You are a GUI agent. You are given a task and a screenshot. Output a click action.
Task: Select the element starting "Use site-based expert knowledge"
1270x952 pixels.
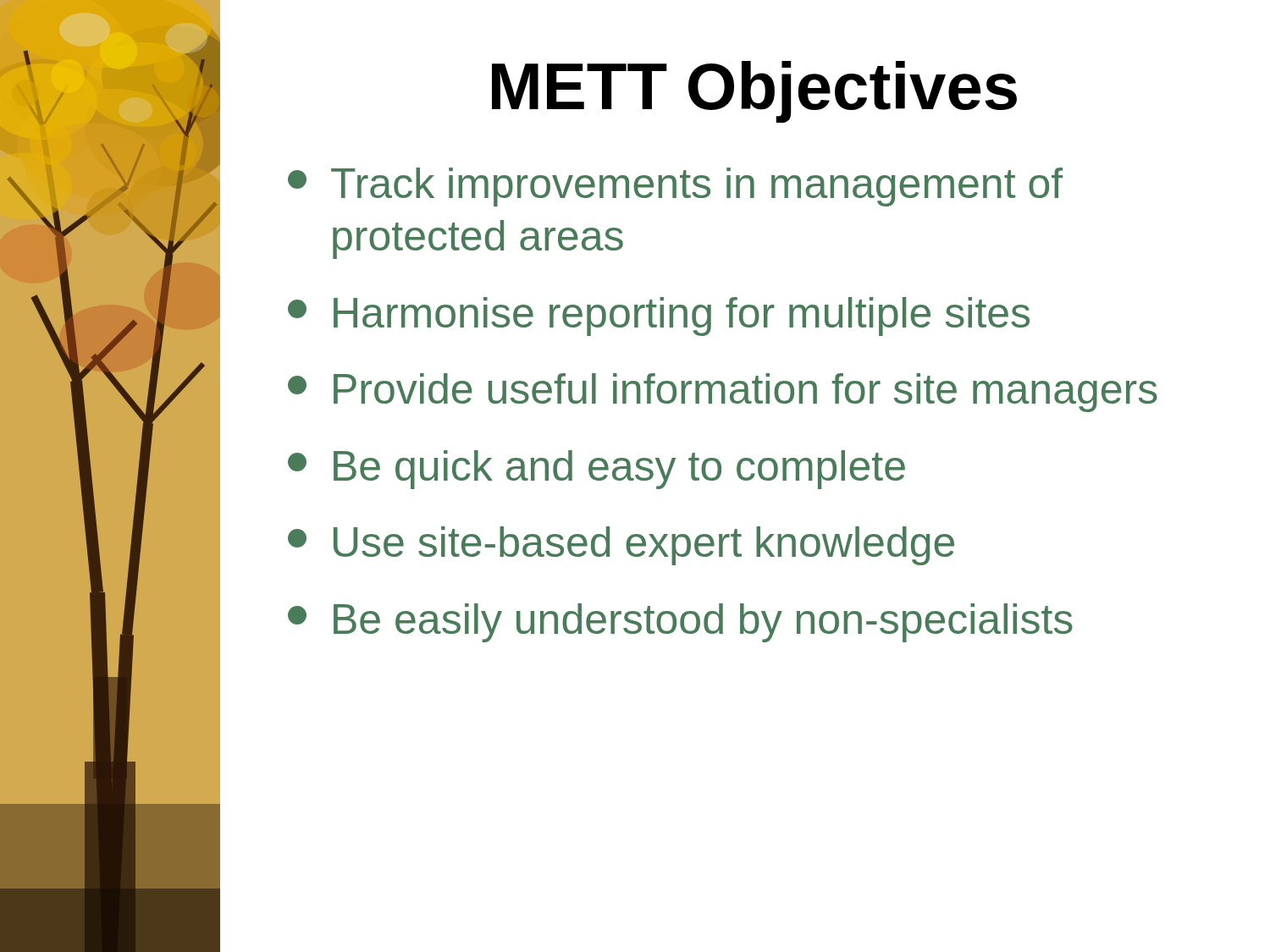click(754, 543)
